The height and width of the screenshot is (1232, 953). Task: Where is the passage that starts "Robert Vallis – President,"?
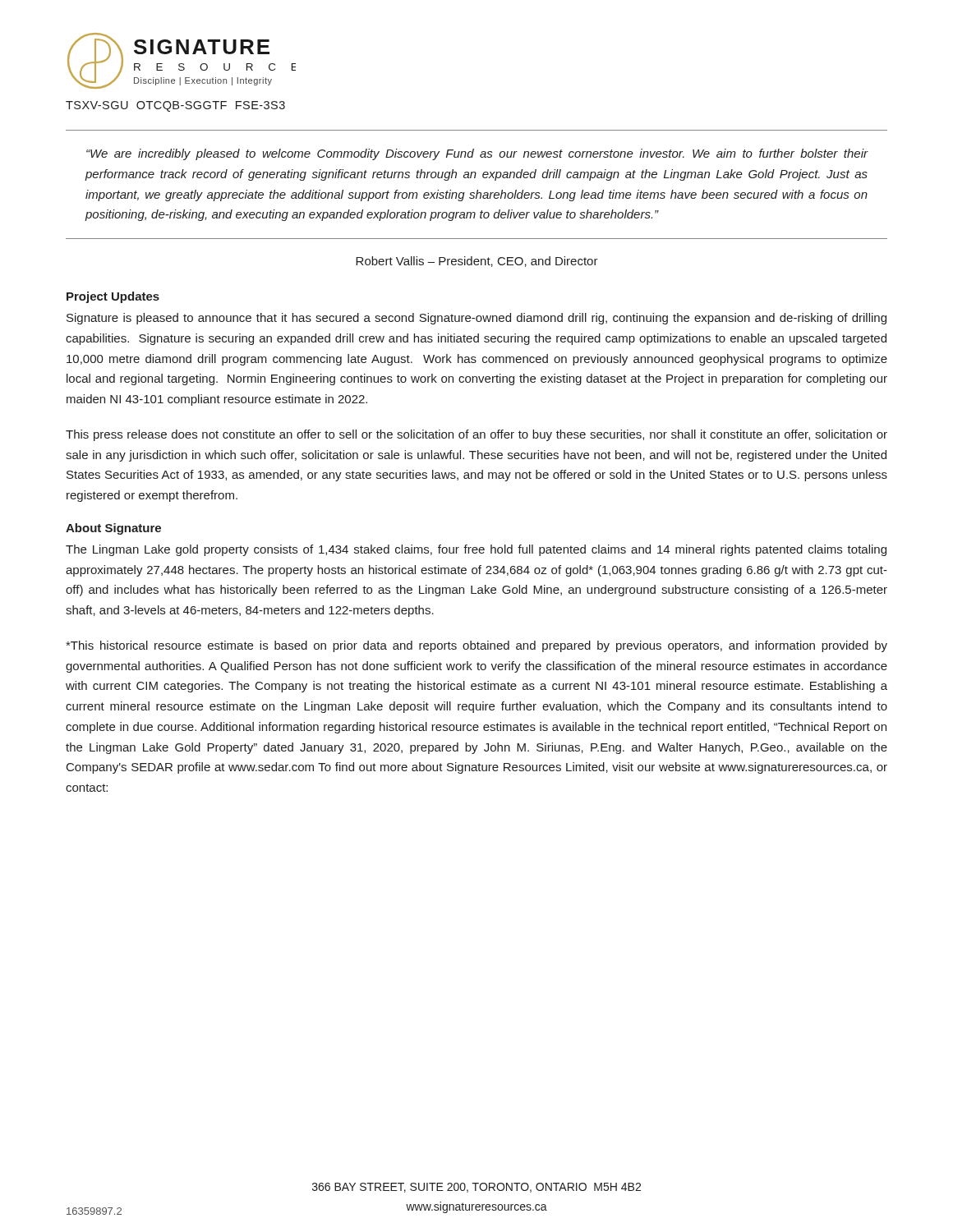pyautogui.click(x=476, y=261)
